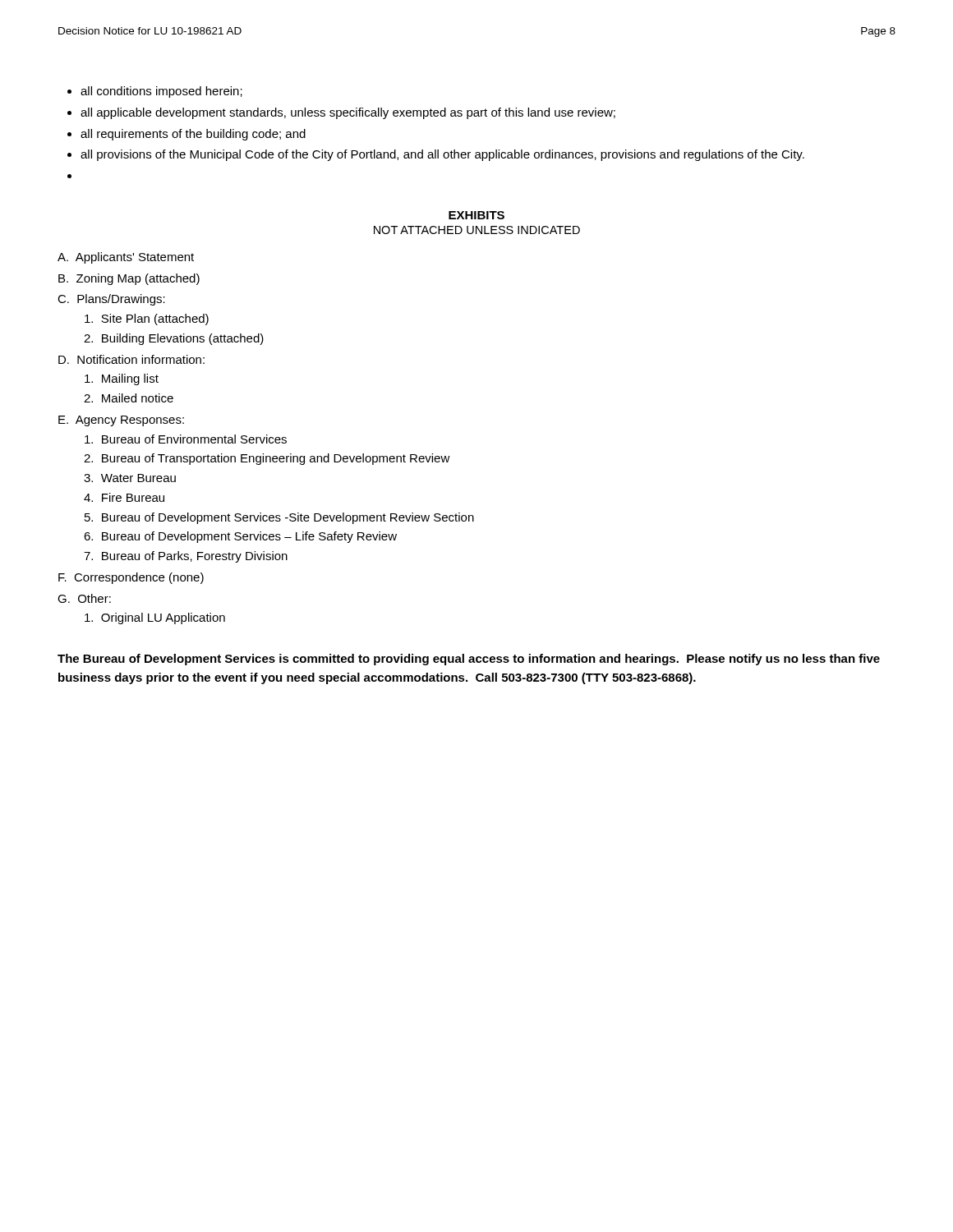953x1232 pixels.
Task: Find "F. Correspondence (none)" on this page
Action: point(131,577)
